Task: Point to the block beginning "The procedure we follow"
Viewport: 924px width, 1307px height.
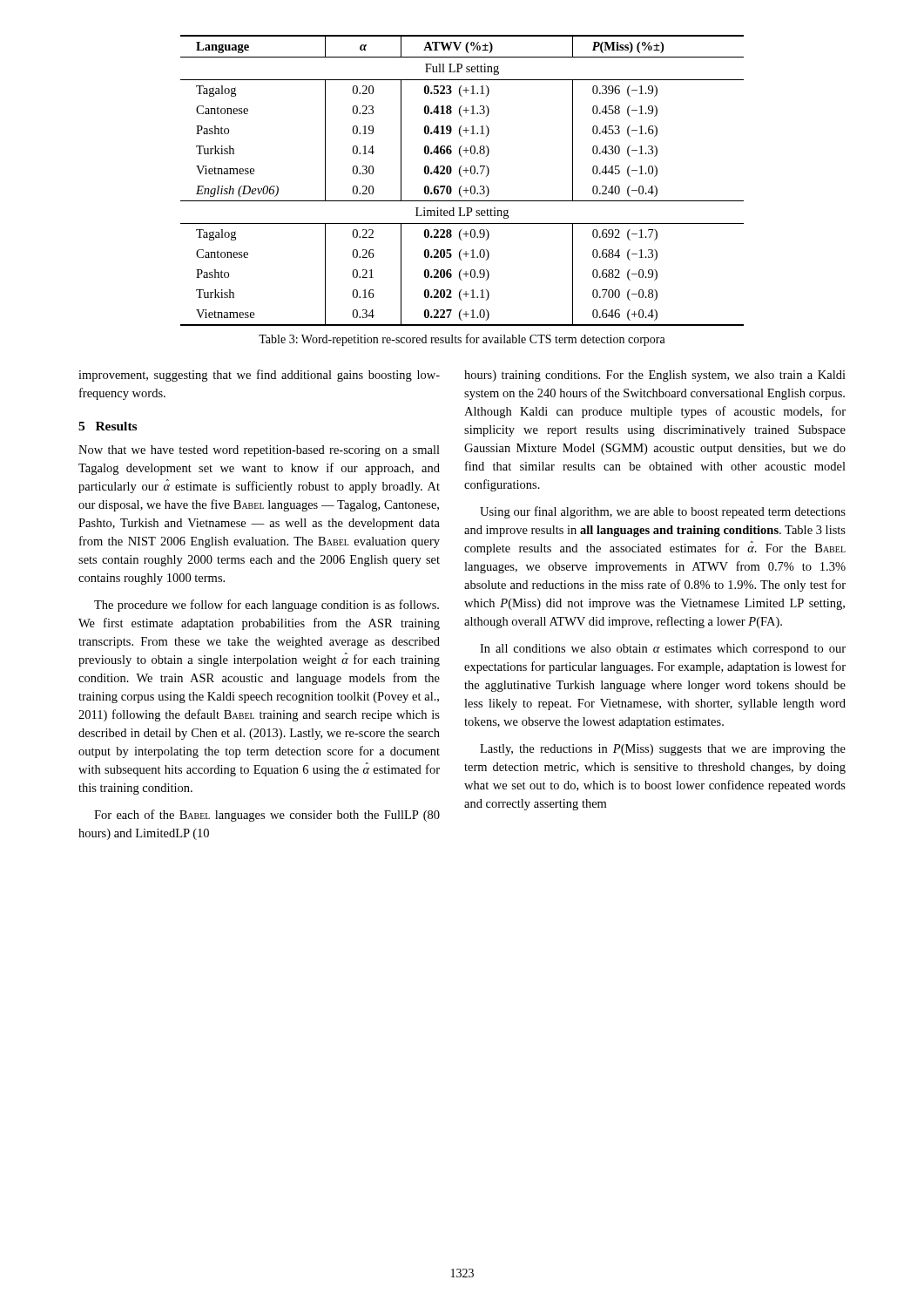Action: click(x=259, y=696)
